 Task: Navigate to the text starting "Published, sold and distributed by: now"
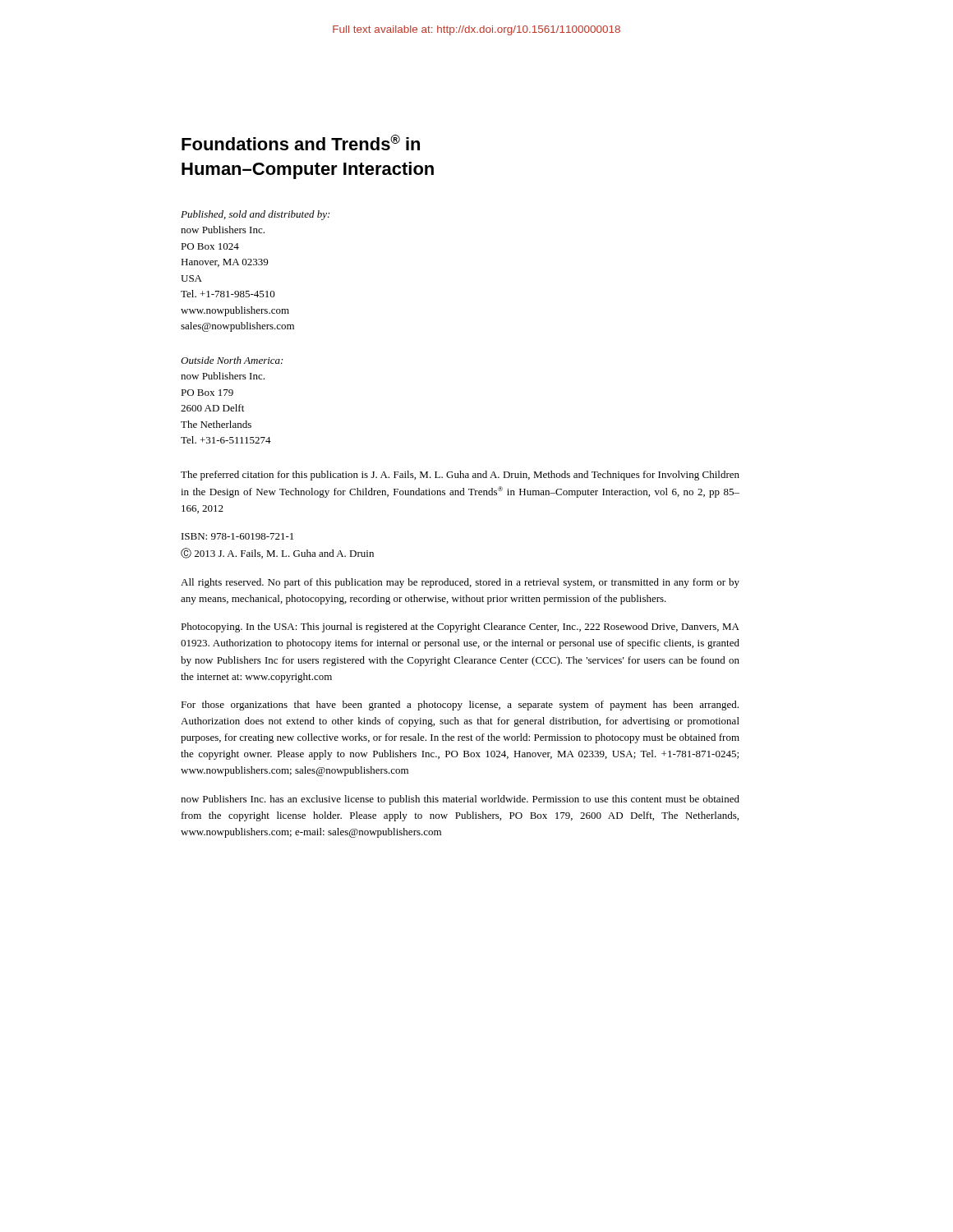[256, 270]
